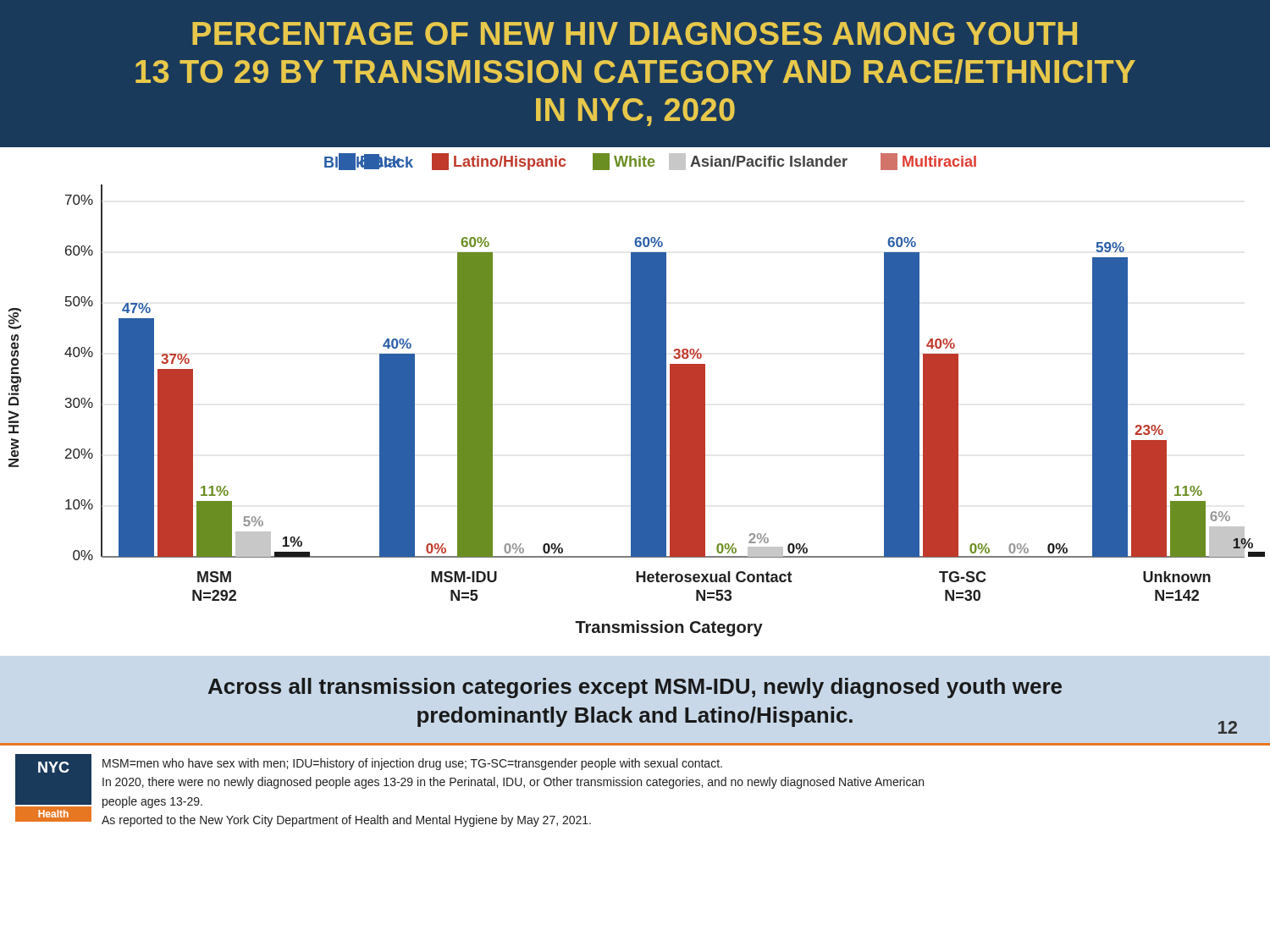Click on the text block containing "Across all transmission categories except"
Image resolution: width=1270 pixels, height=952 pixels.
tap(635, 701)
